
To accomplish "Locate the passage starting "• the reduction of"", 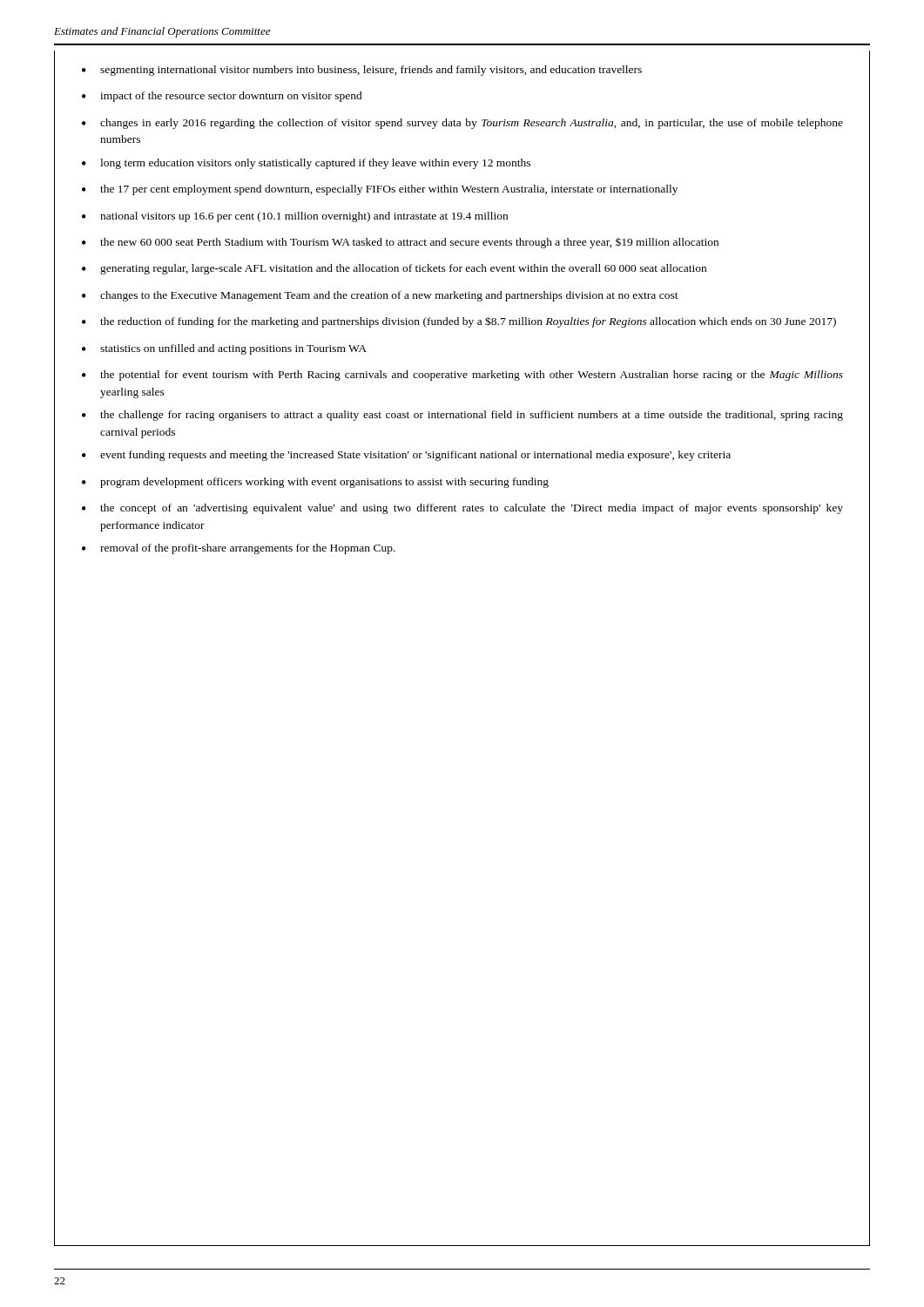I will click(462, 323).
